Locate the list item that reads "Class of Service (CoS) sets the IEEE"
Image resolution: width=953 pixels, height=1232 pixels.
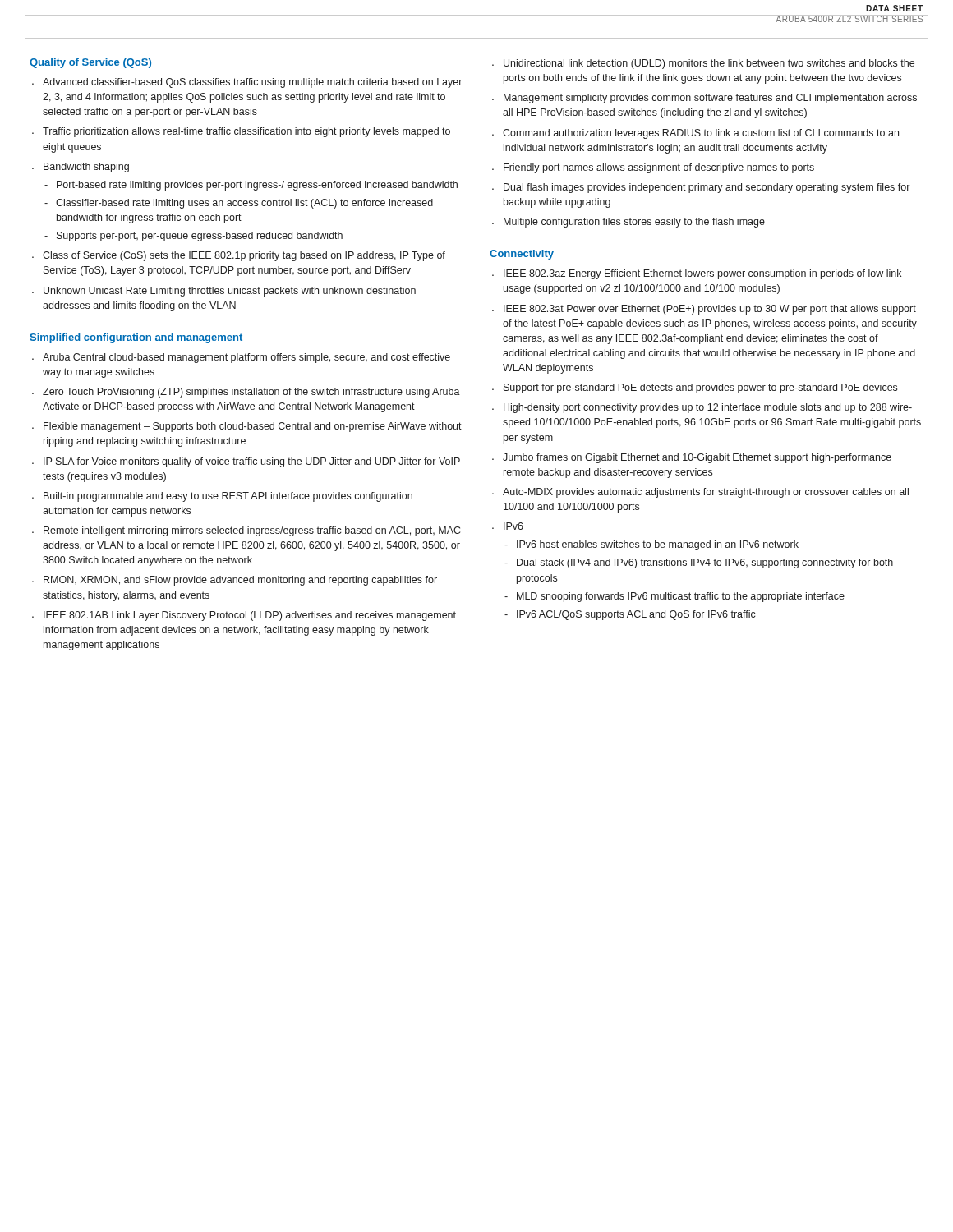244,263
